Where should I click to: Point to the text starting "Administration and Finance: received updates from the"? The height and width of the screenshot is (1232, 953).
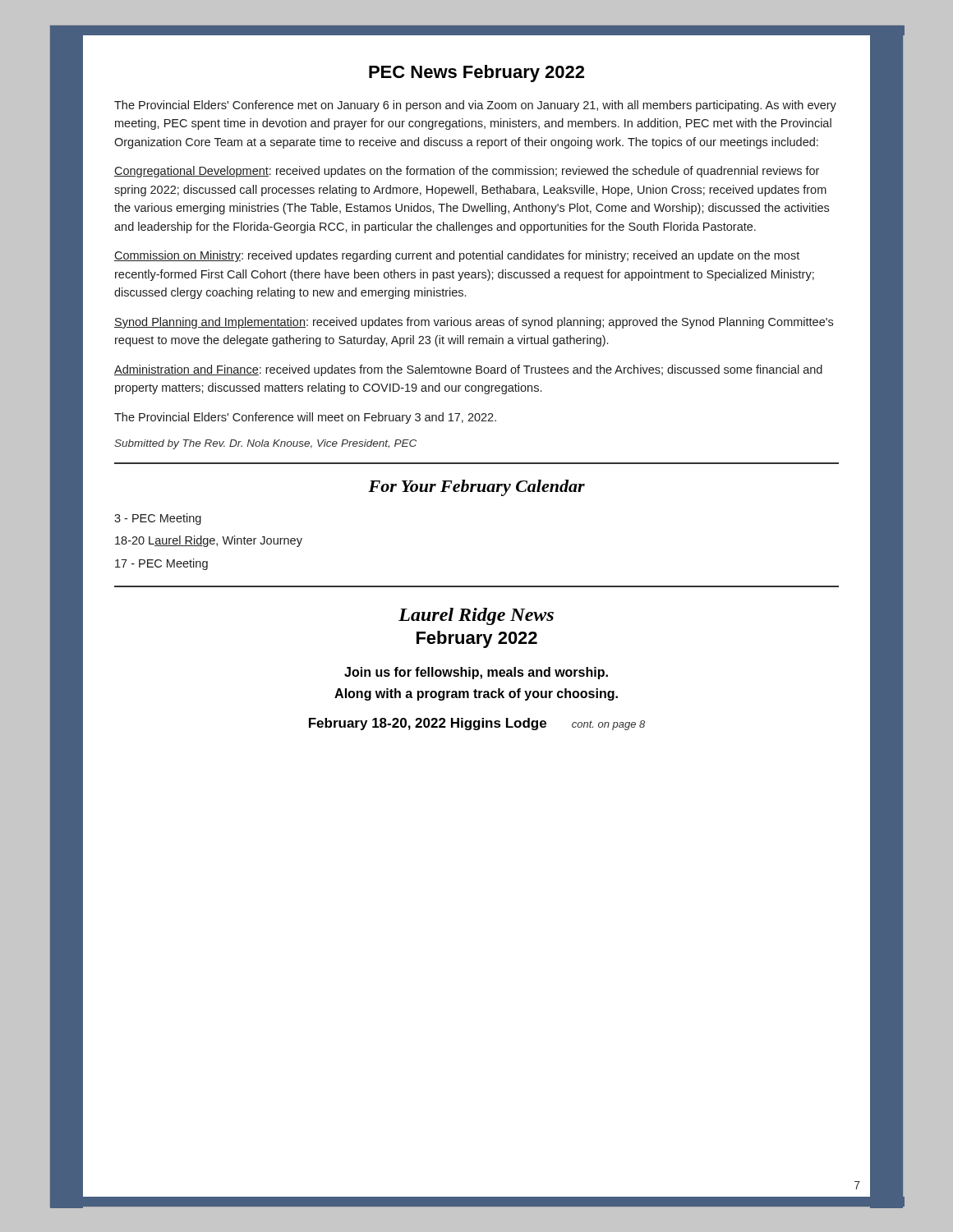pos(468,379)
